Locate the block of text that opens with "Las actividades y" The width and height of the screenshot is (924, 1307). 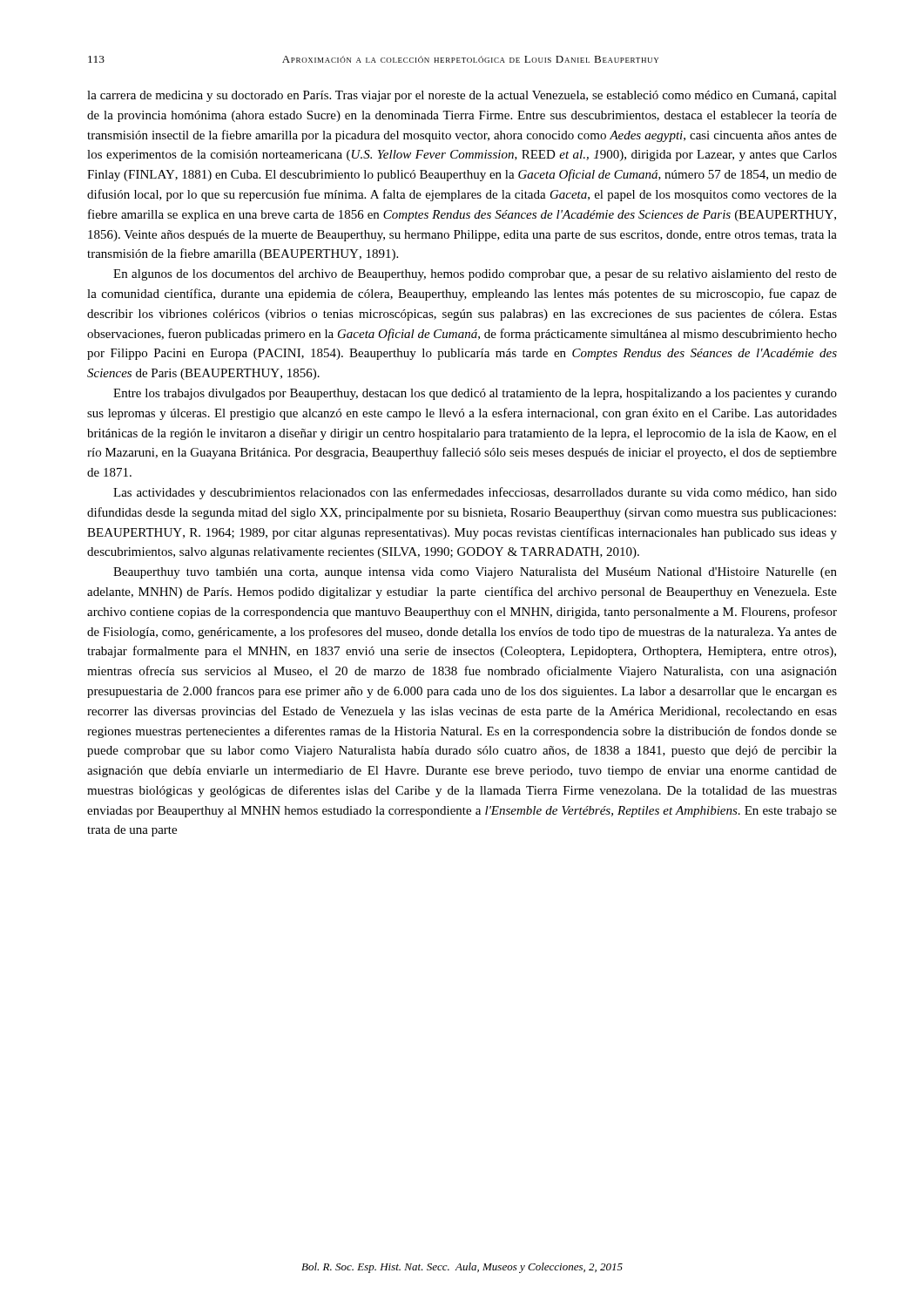click(x=462, y=522)
